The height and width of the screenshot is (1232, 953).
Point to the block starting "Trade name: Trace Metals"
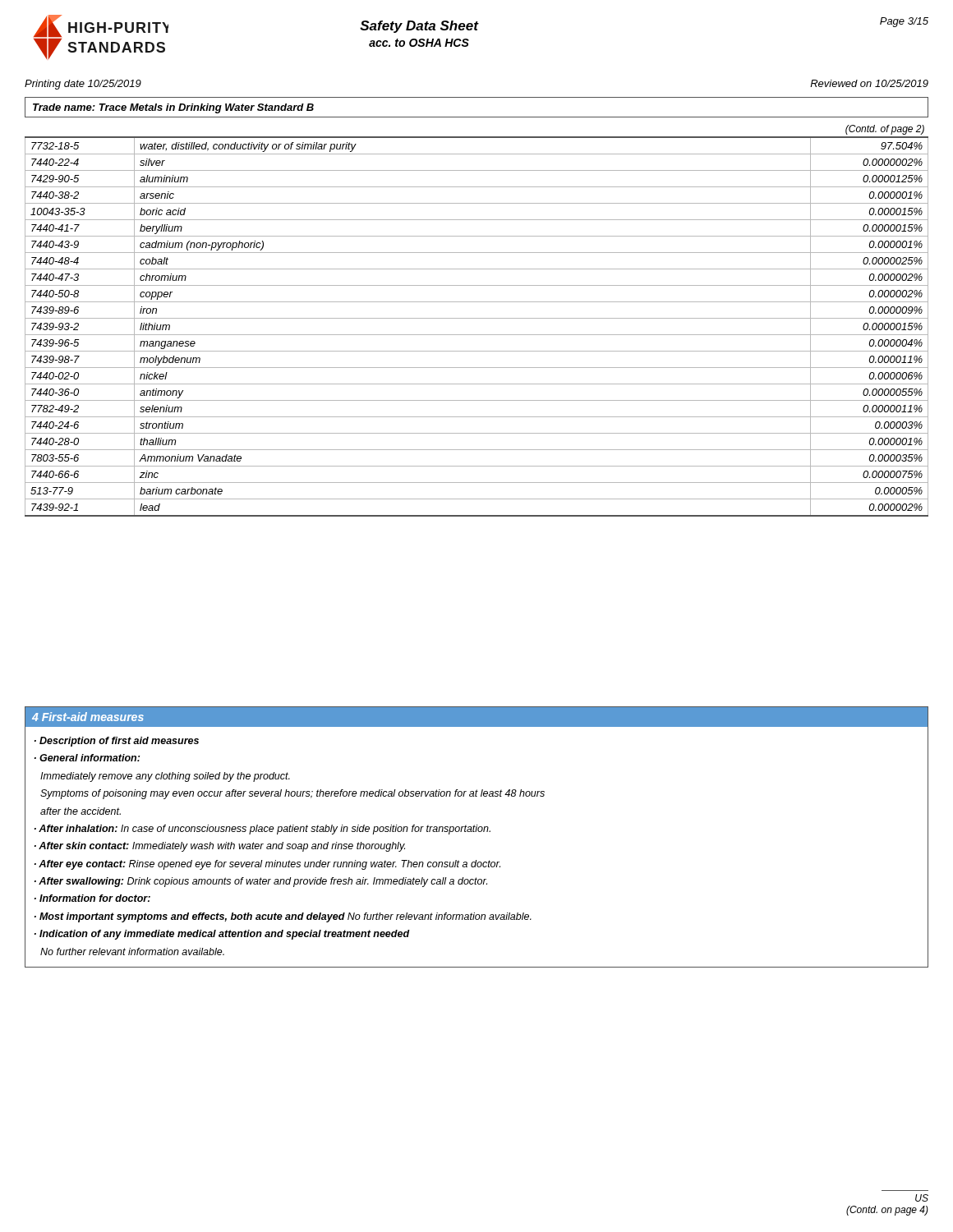[173, 107]
